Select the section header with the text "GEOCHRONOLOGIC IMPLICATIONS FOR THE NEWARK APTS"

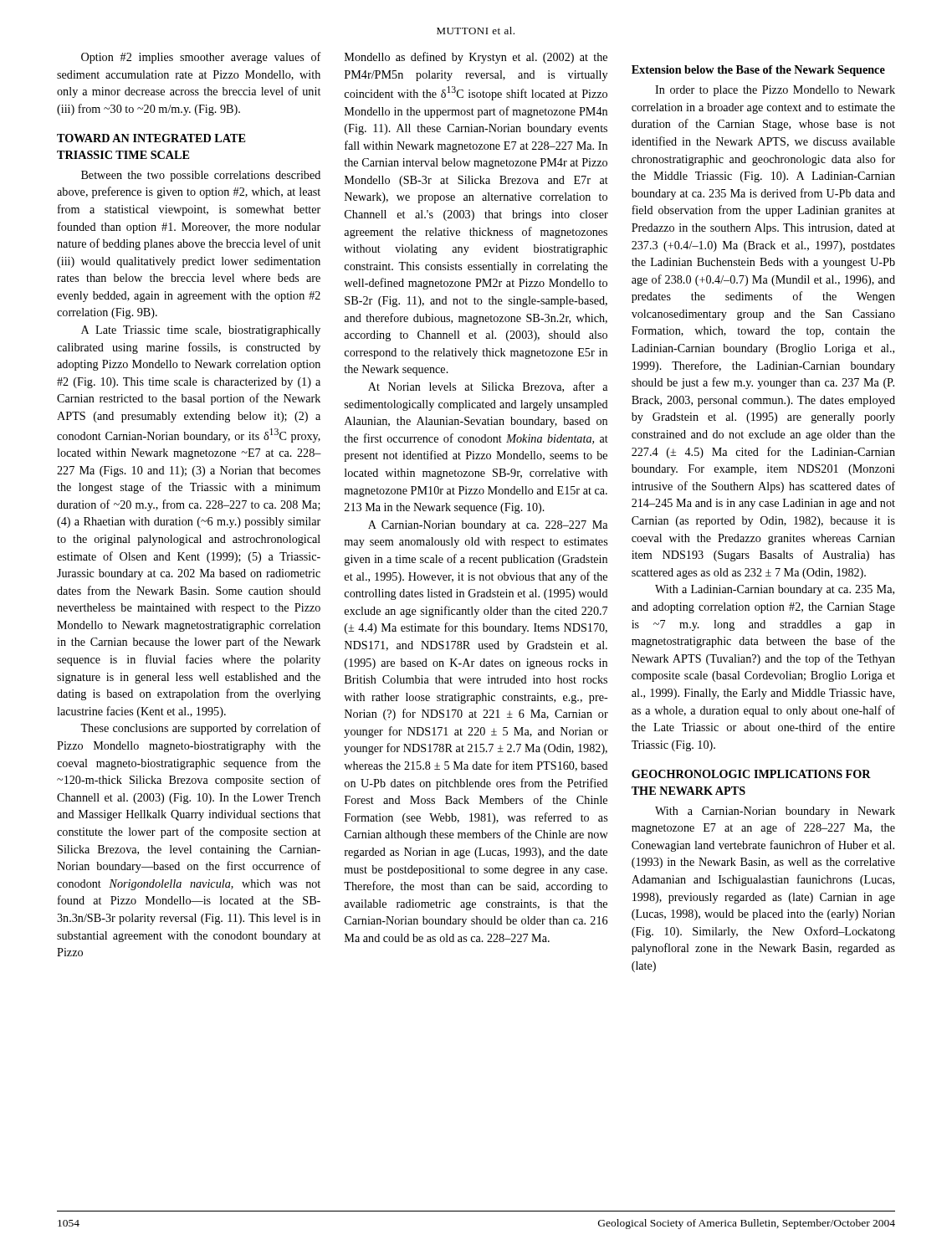(751, 782)
